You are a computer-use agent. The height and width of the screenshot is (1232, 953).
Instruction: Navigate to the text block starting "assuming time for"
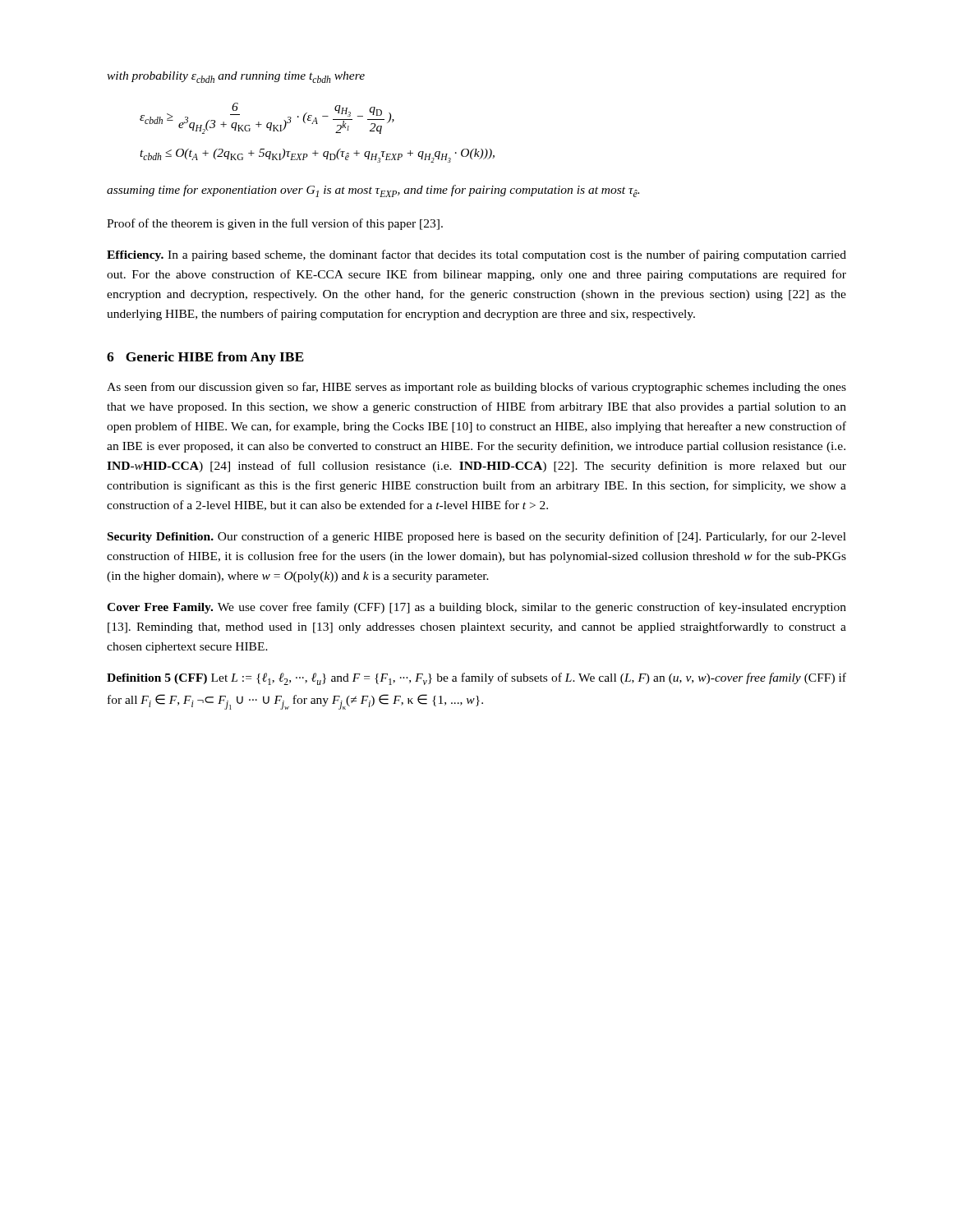tap(374, 191)
